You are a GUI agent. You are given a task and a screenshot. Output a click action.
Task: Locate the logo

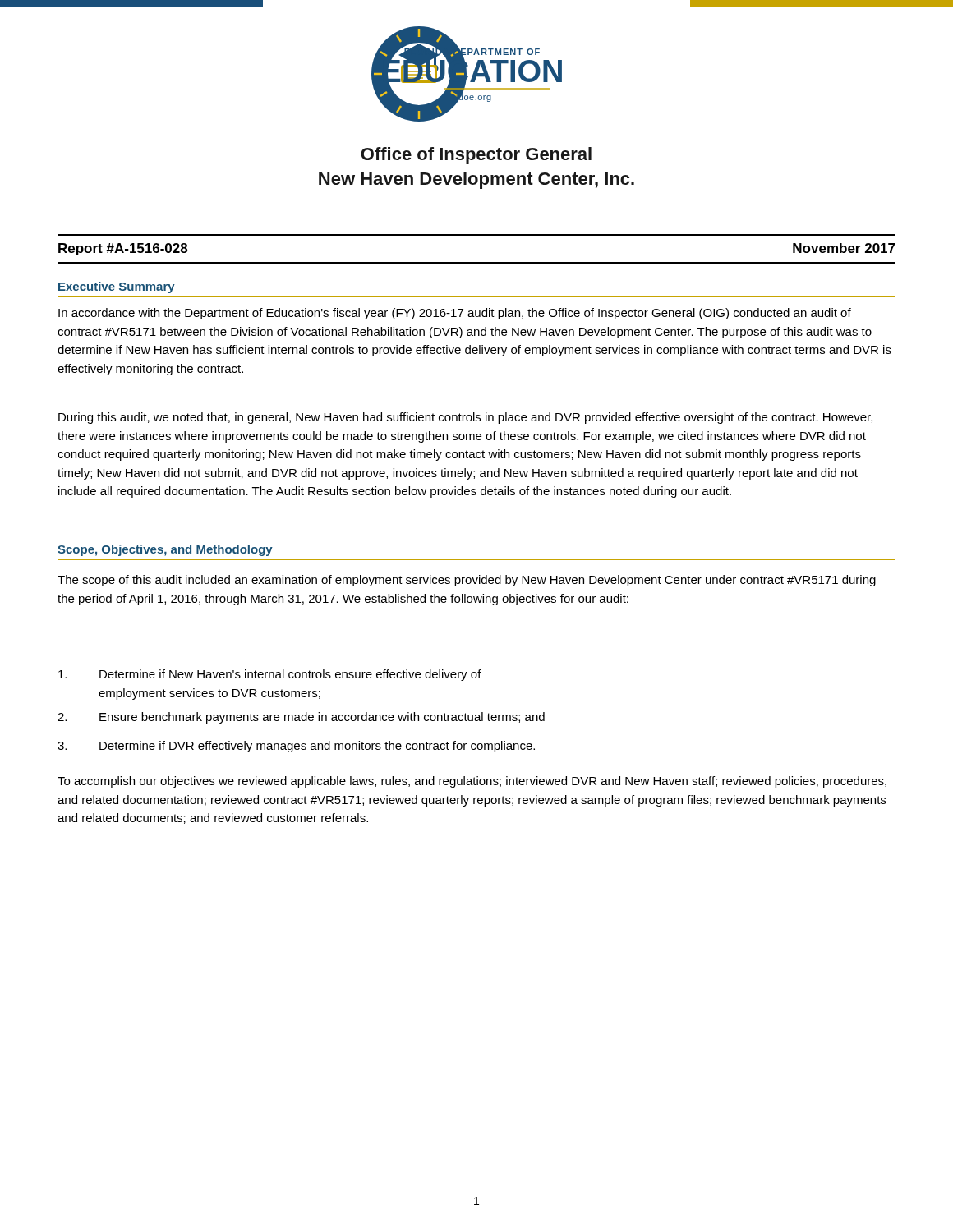476,75
